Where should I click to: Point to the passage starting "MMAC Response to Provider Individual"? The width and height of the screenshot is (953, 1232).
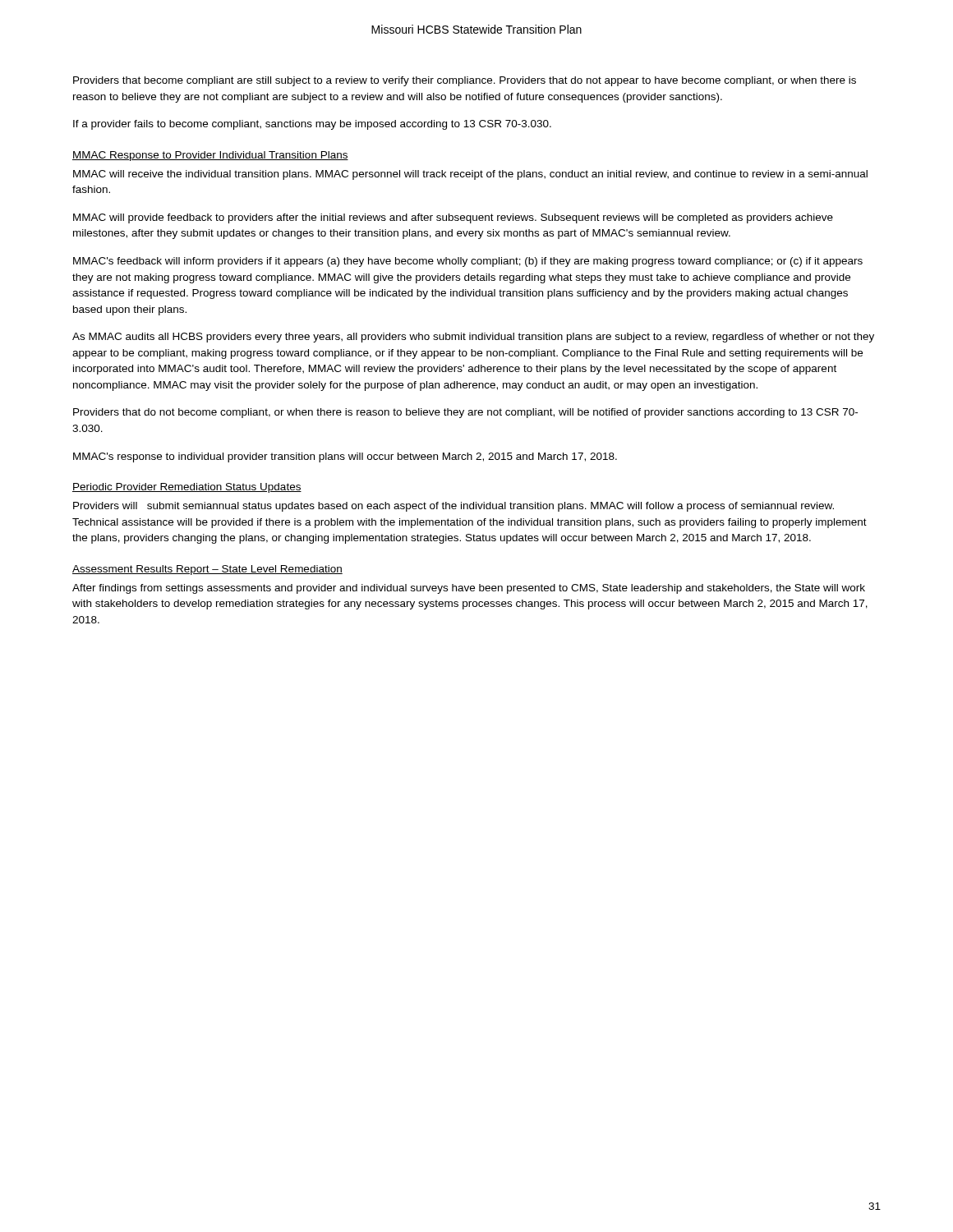point(210,155)
